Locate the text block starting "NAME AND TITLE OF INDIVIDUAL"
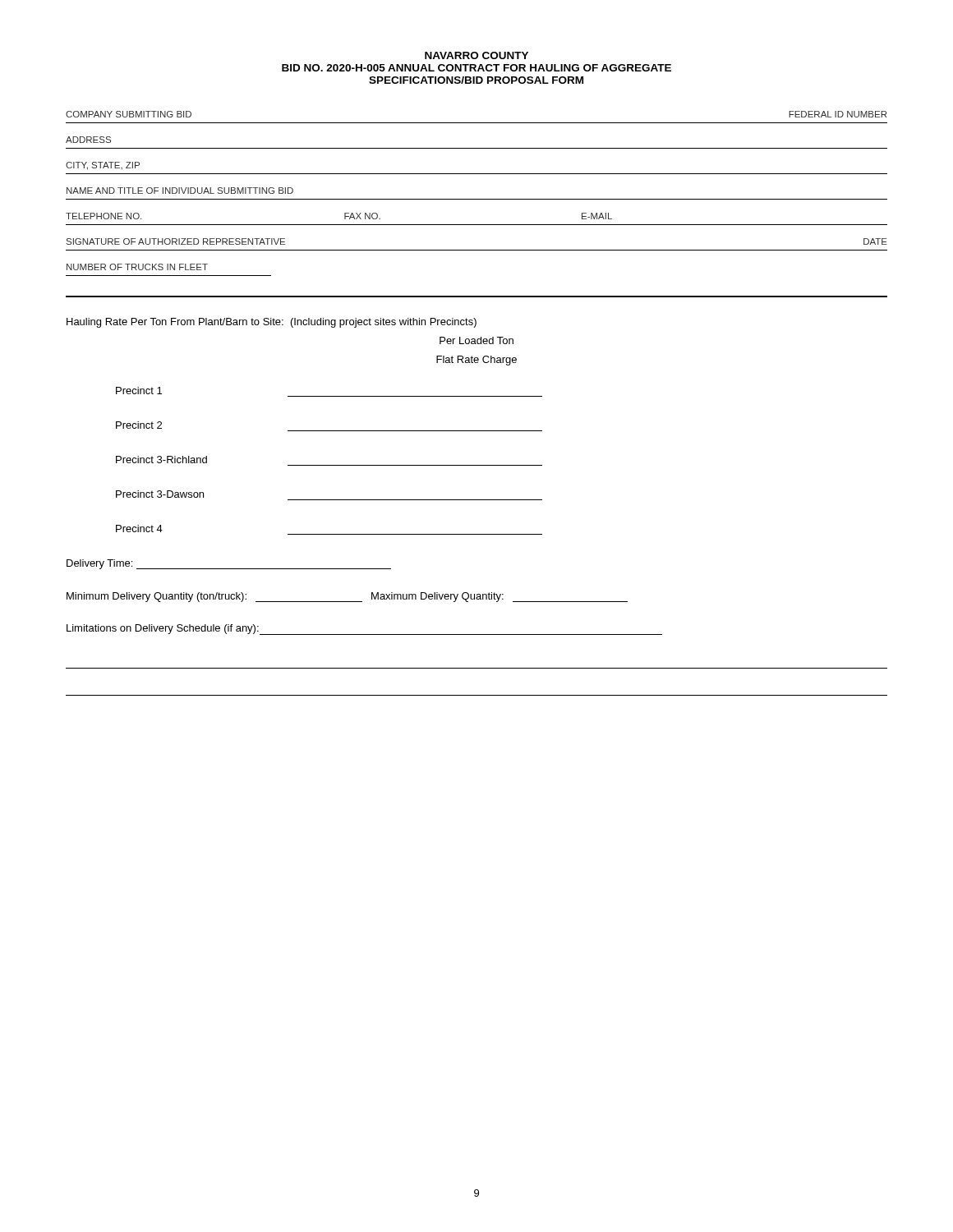Image resolution: width=953 pixels, height=1232 pixels. [x=476, y=191]
